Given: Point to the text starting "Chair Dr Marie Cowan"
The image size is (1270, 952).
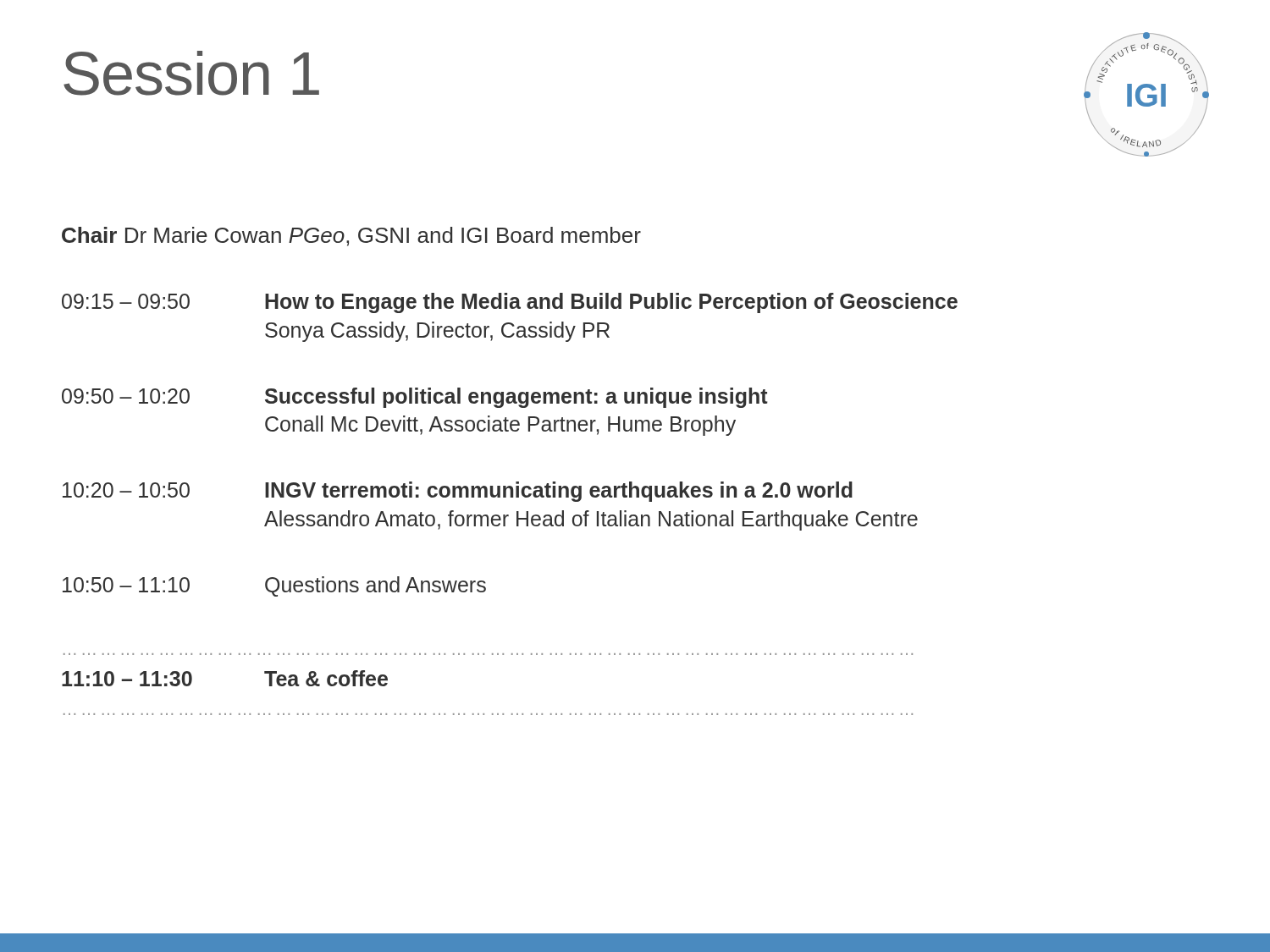Looking at the screenshot, I should tap(351, 235).
